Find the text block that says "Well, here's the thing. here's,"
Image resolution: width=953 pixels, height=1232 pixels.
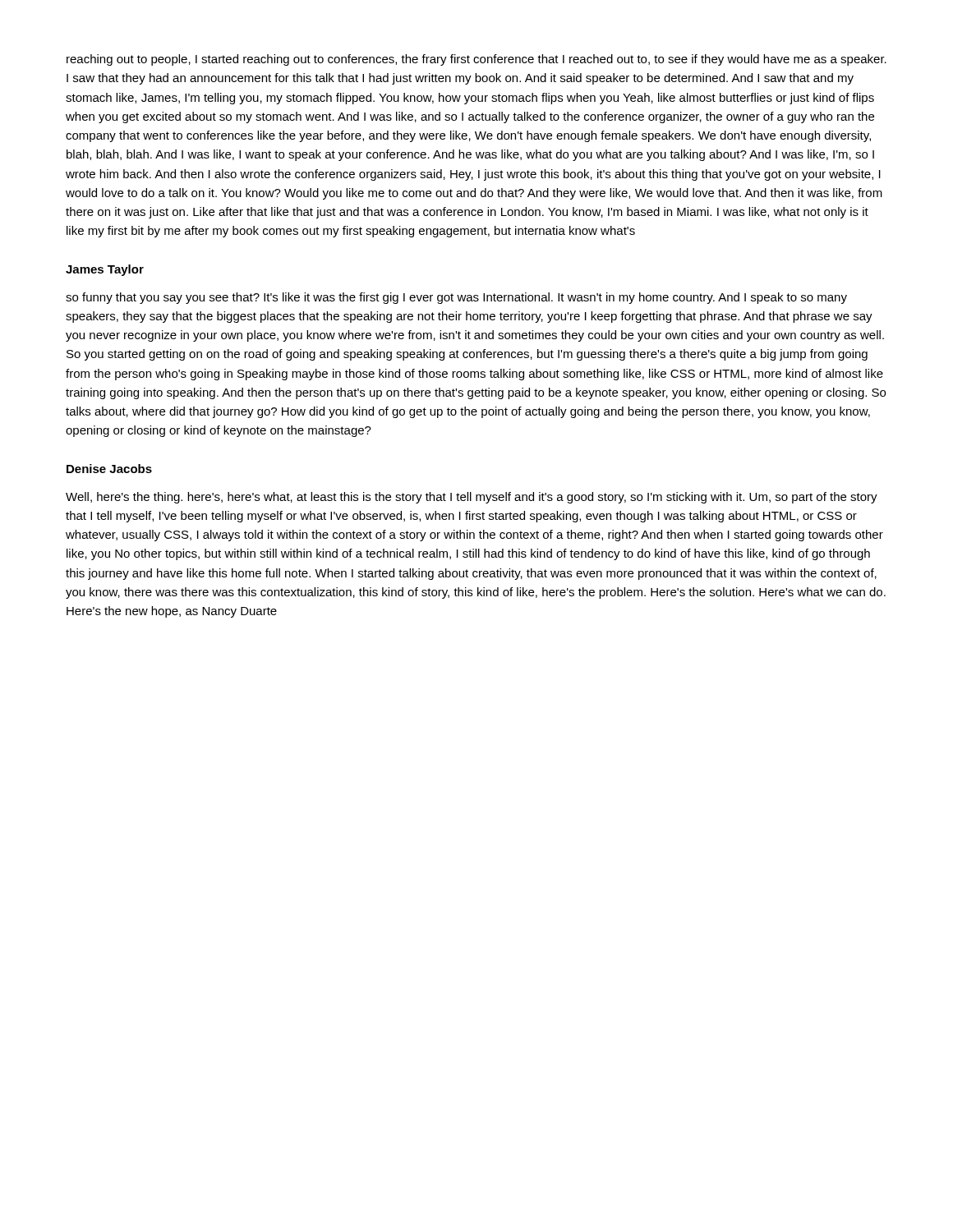click(476, 553)
